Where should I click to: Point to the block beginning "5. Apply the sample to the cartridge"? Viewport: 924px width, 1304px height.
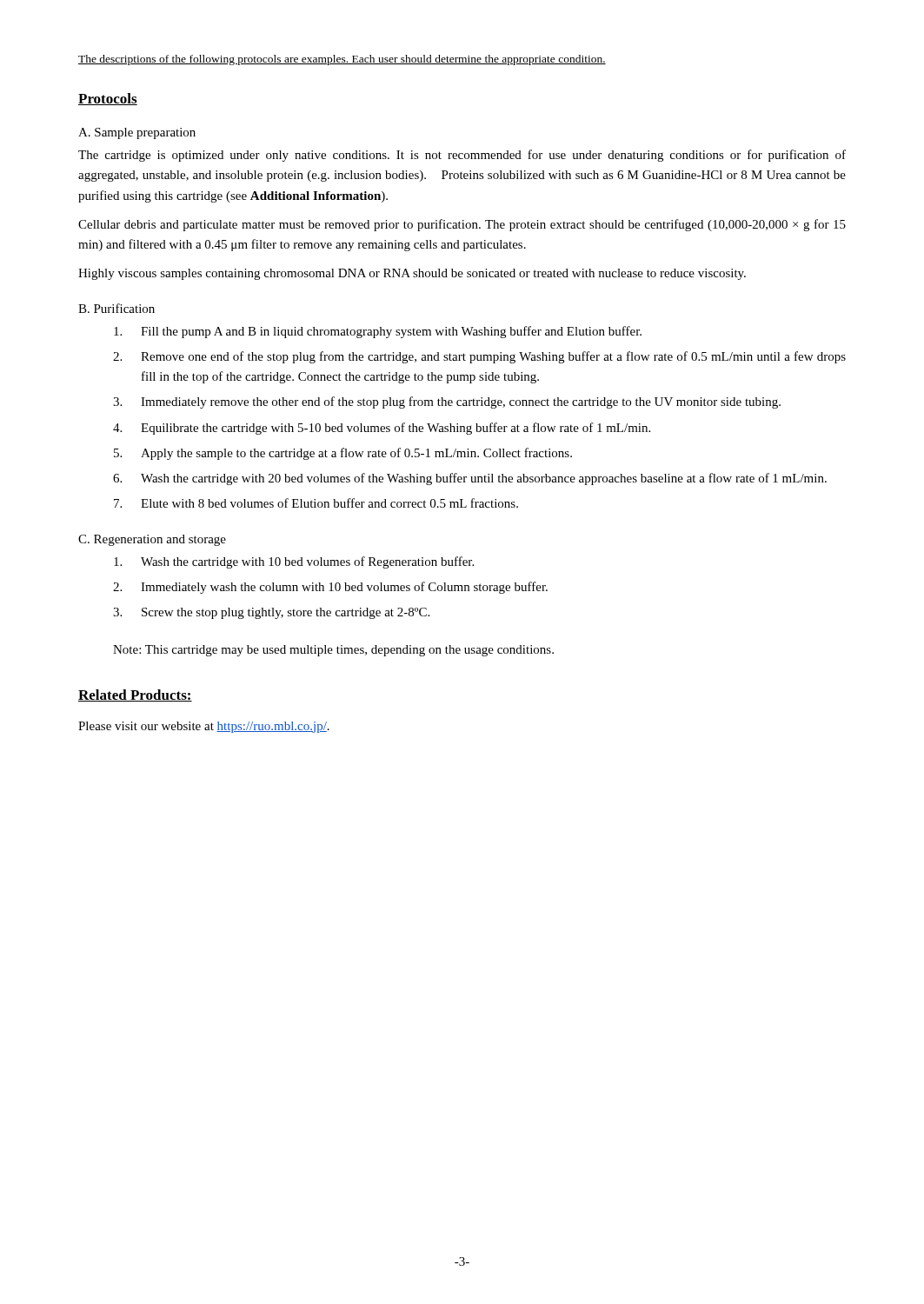(479, 453)
